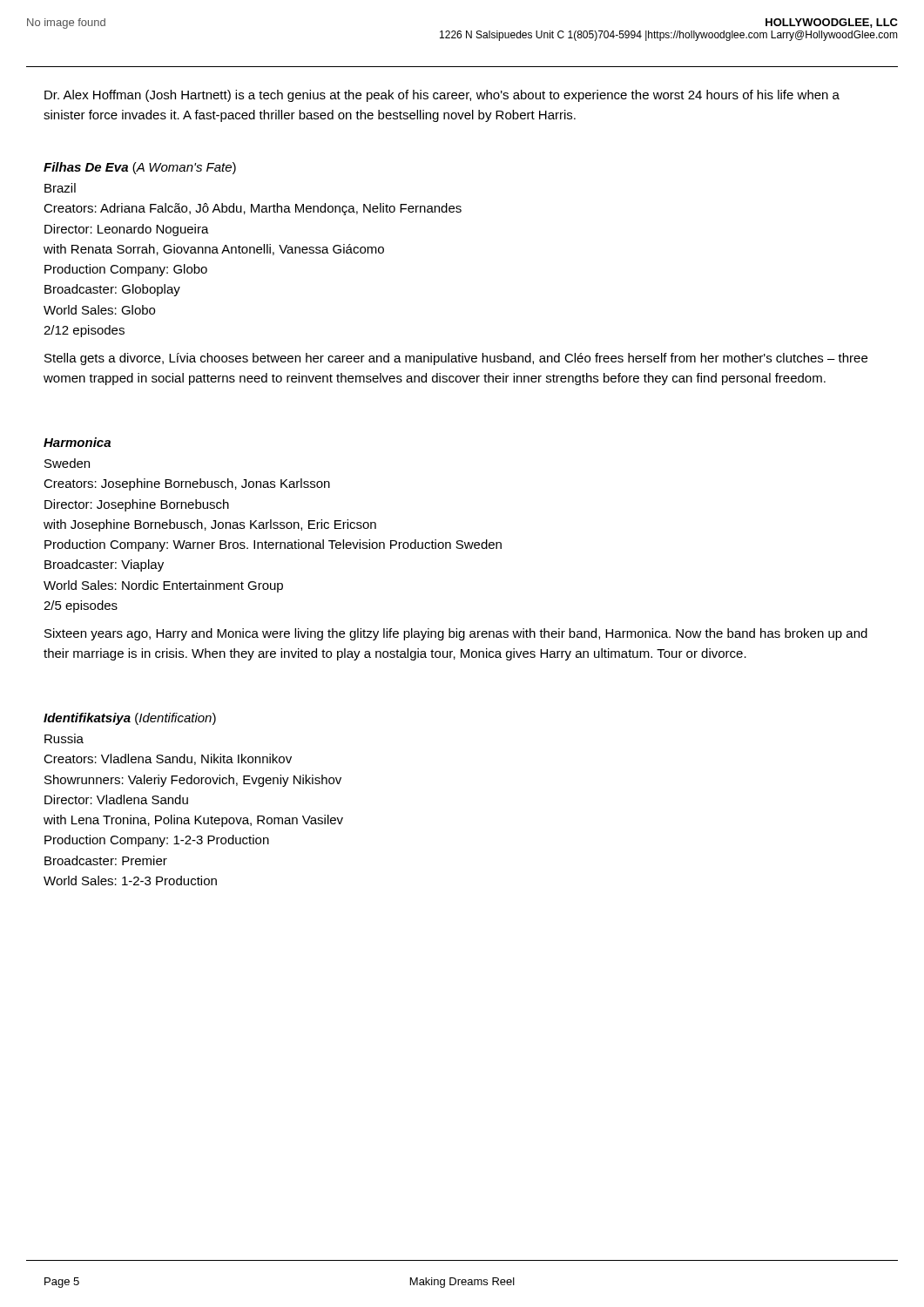924x1307 pixels.
Task: Locate the block of text that opens with "Sixteen years ago, Harry"
Action: pos(456,643)
